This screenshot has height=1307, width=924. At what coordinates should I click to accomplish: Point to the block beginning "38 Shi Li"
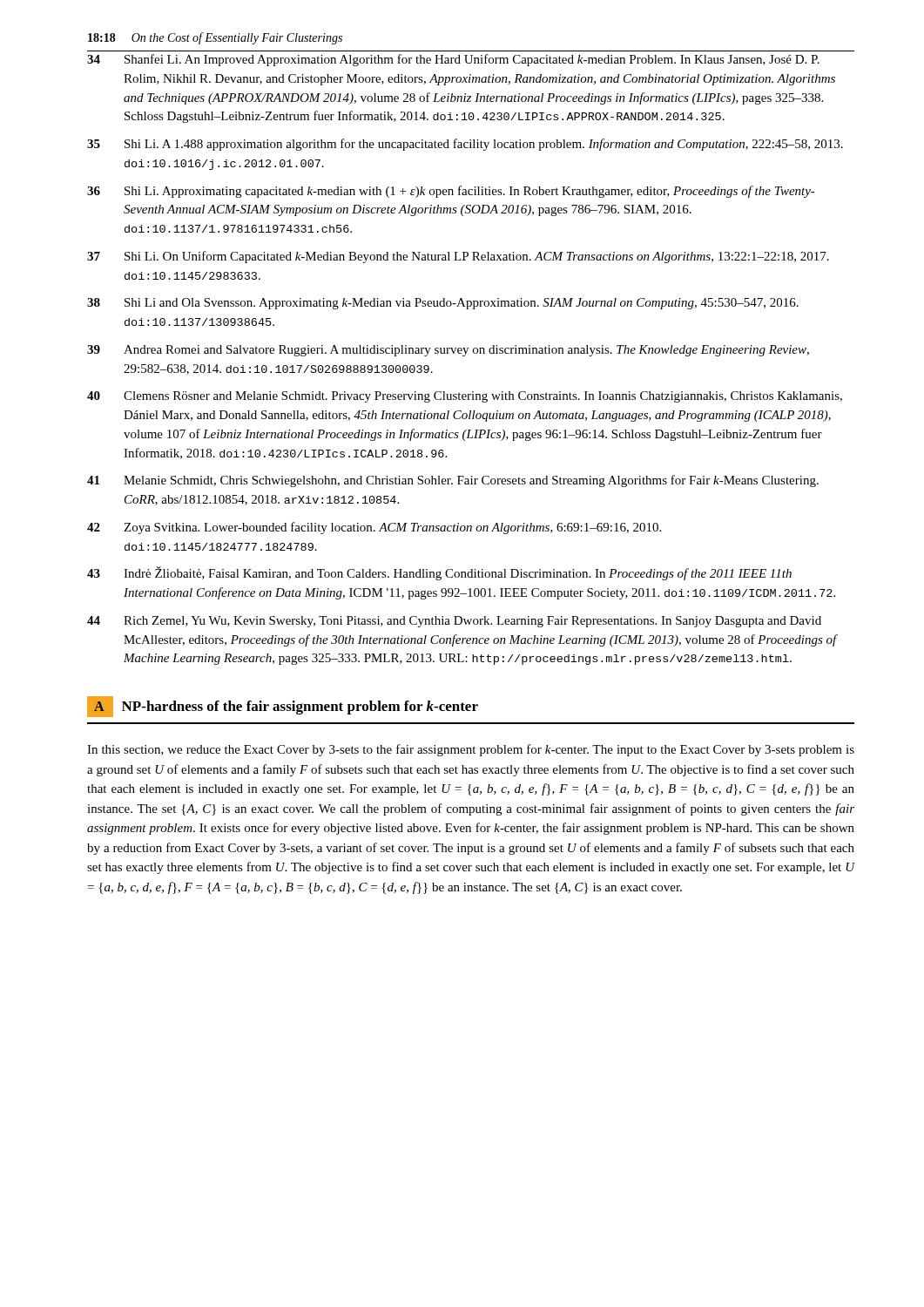tap(471, 313)
